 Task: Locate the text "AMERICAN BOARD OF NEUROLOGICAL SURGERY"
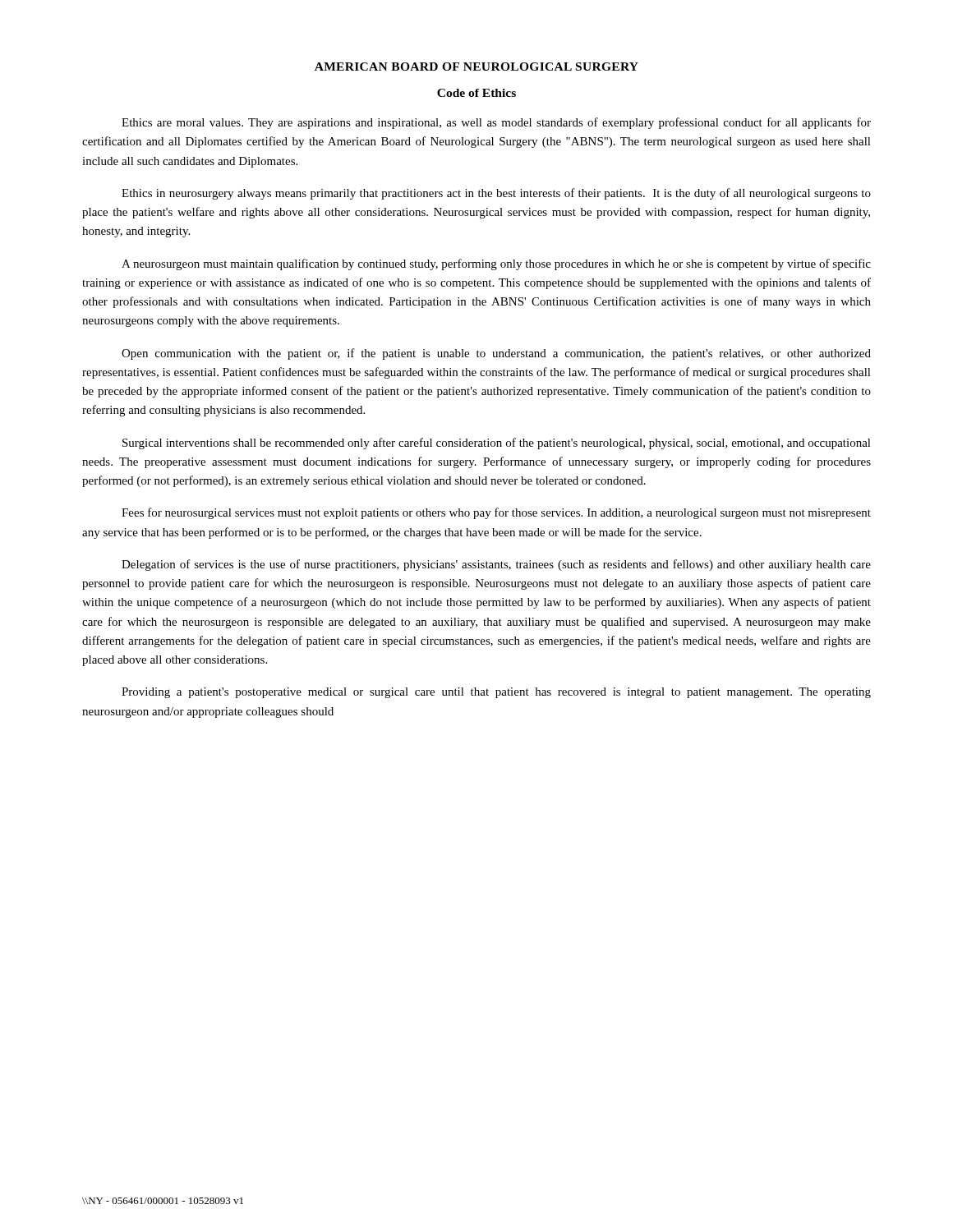[476, 66]
